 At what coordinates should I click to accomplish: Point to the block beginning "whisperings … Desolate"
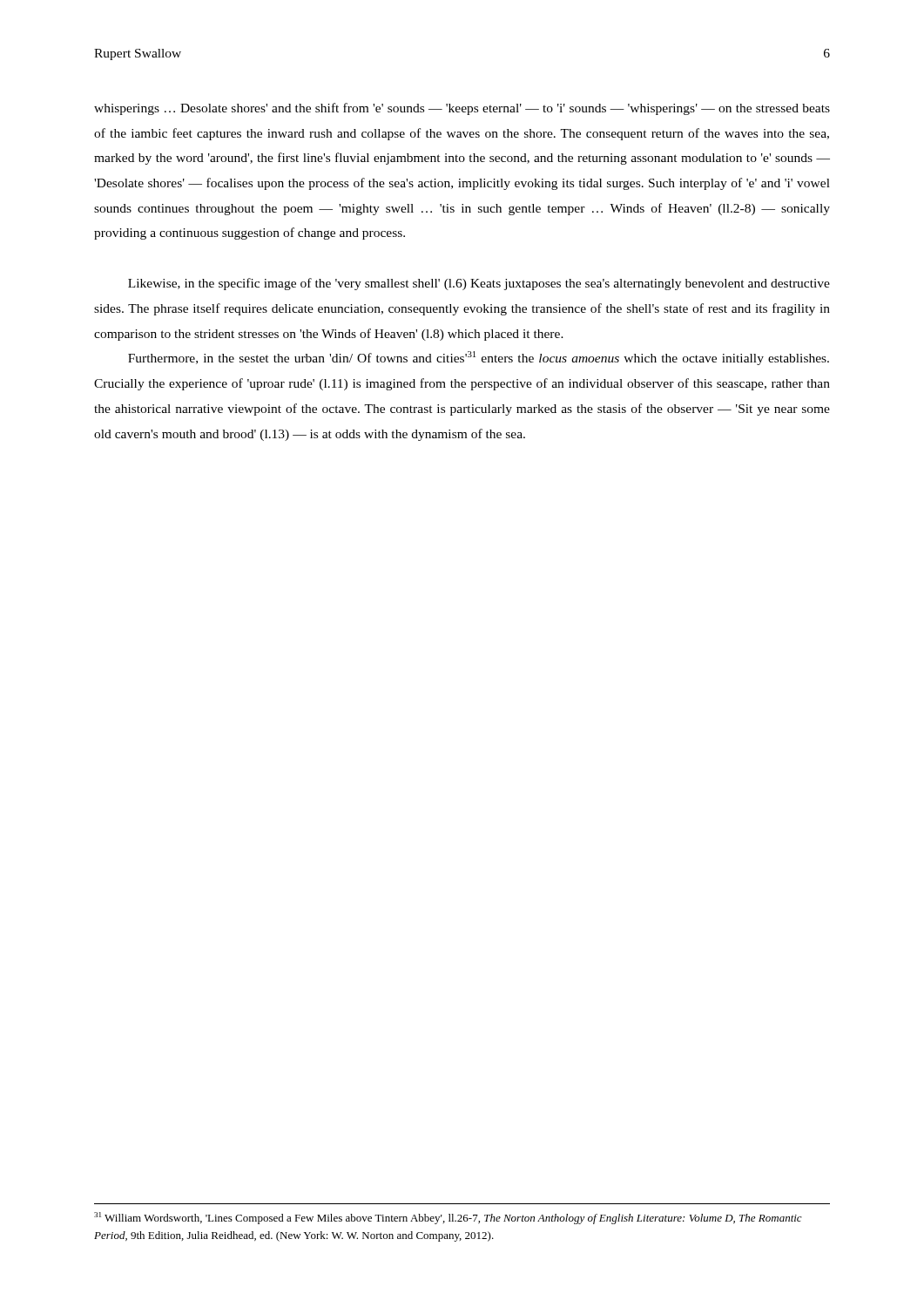(462, 170)
